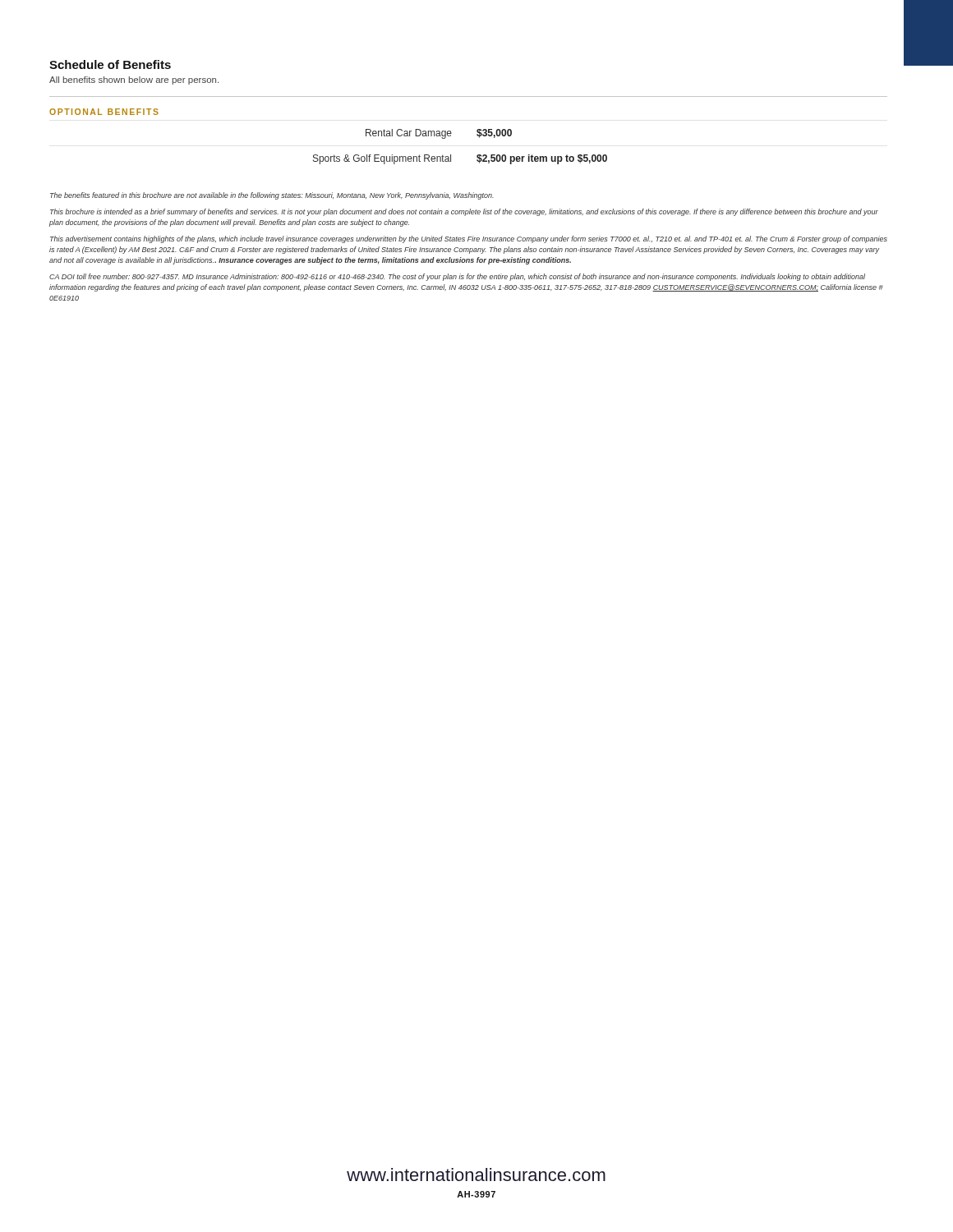Select the section header that reads "OPTIONAL BENEFITS"

click(104, 112)
